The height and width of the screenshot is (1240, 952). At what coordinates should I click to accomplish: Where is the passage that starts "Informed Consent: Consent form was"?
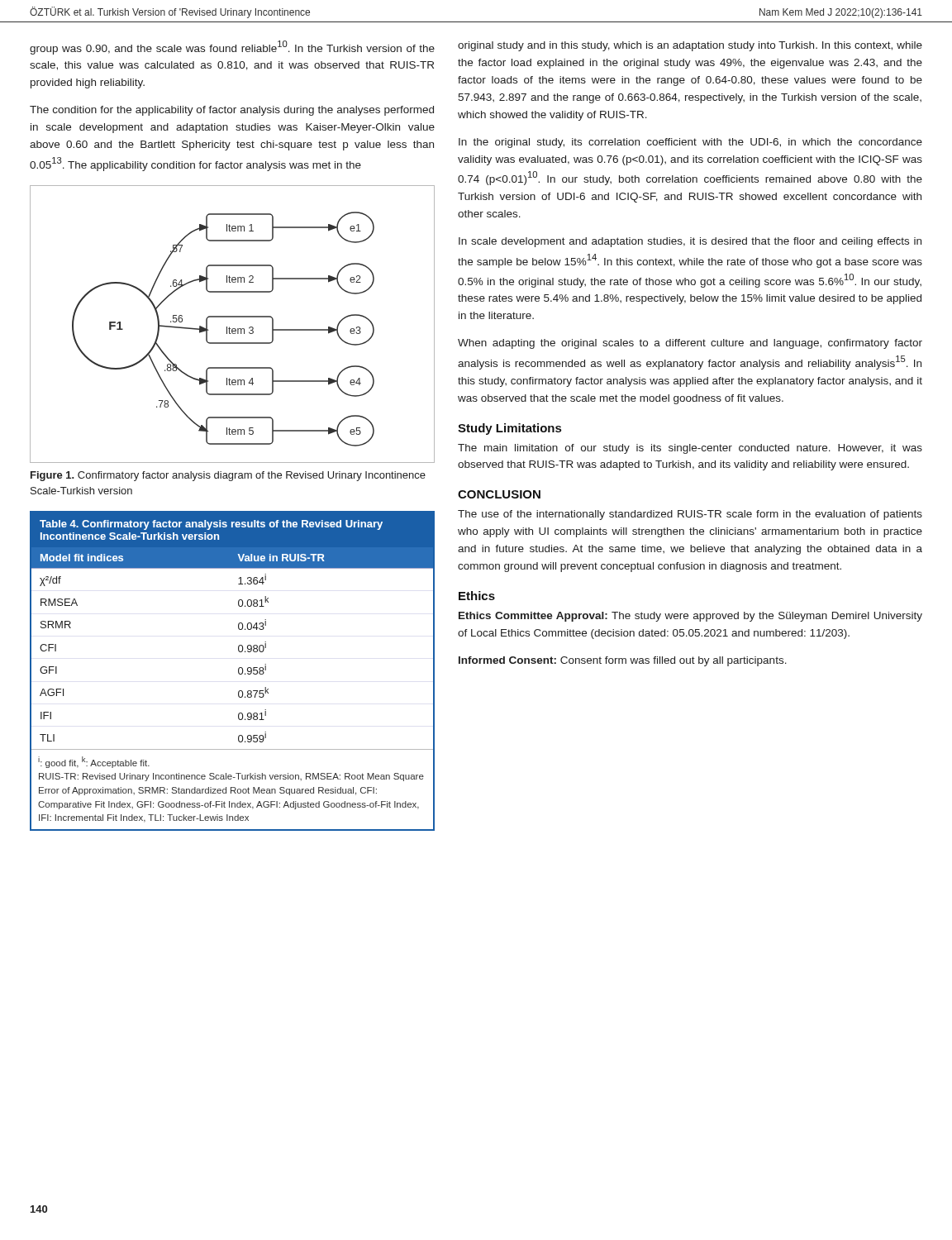[622, 660]
